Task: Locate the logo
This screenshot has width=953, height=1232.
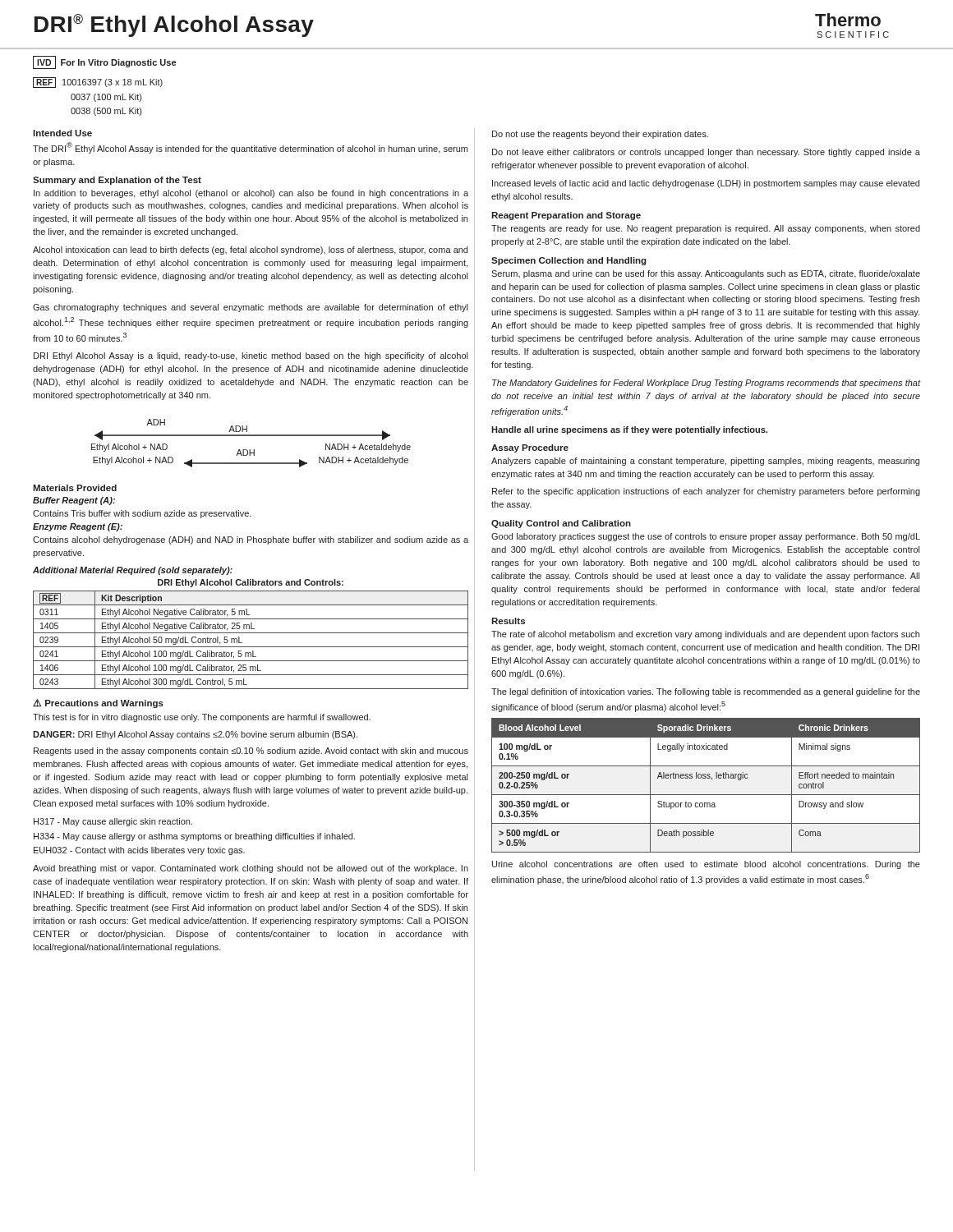Action: click(x=868, y=25)
